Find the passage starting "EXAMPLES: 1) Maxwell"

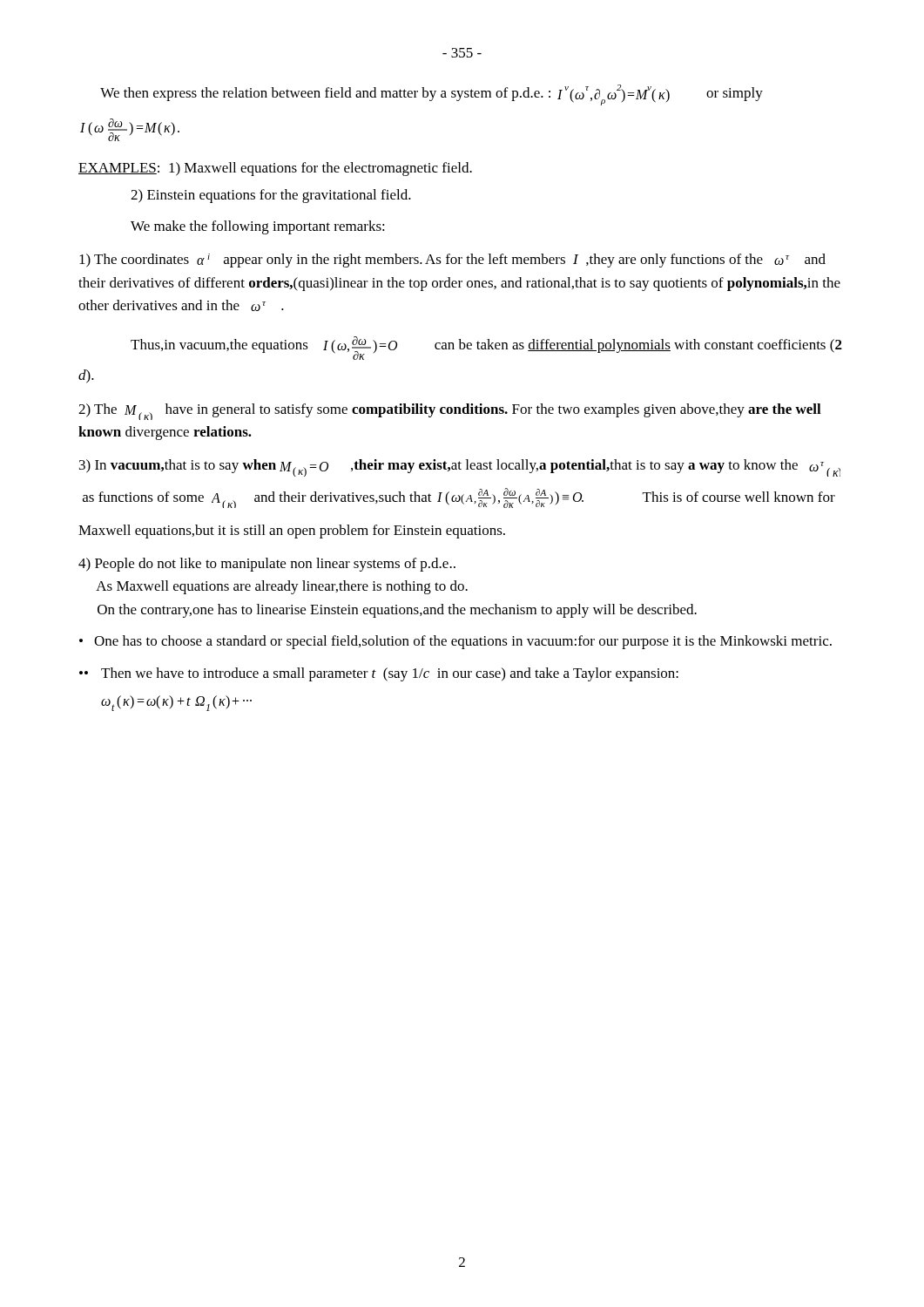pyautogui.click(x=275, y=168)
